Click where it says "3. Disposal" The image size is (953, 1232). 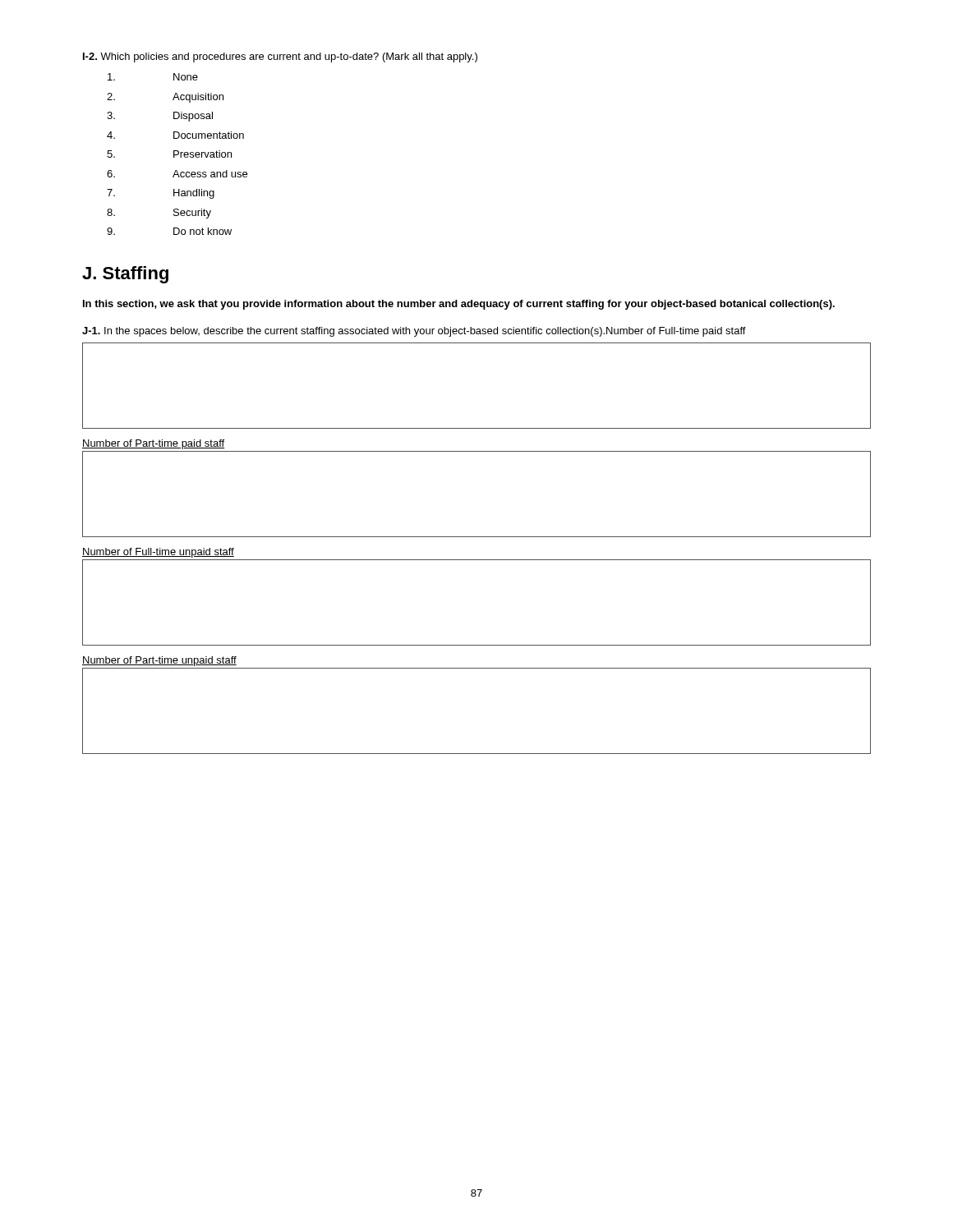point(110,116)
